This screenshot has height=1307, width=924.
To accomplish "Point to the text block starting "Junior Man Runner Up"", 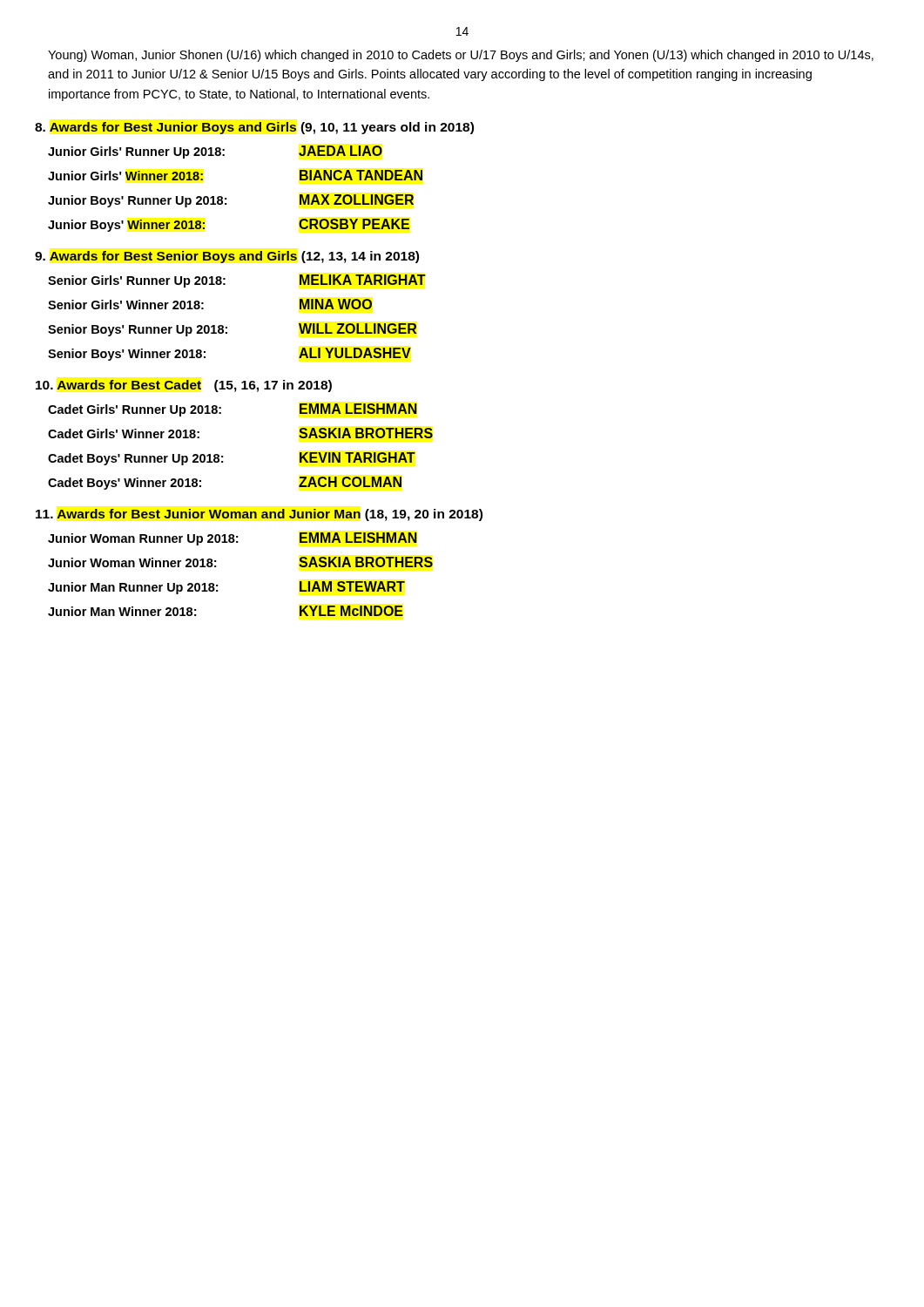I will (x=226, y=588).
